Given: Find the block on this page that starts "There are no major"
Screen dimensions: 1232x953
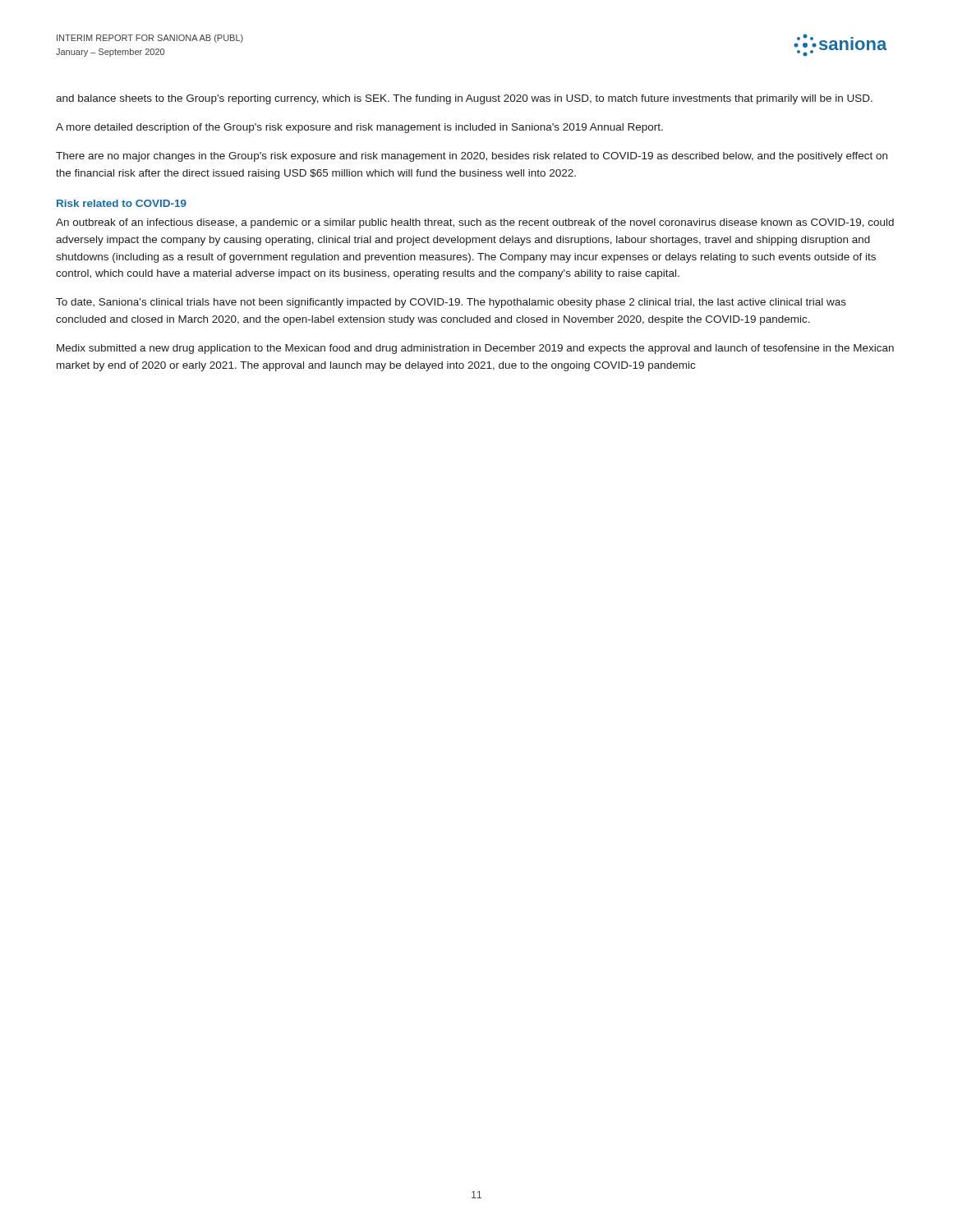Looking at the screenshot, I should [x=472, y=164].
